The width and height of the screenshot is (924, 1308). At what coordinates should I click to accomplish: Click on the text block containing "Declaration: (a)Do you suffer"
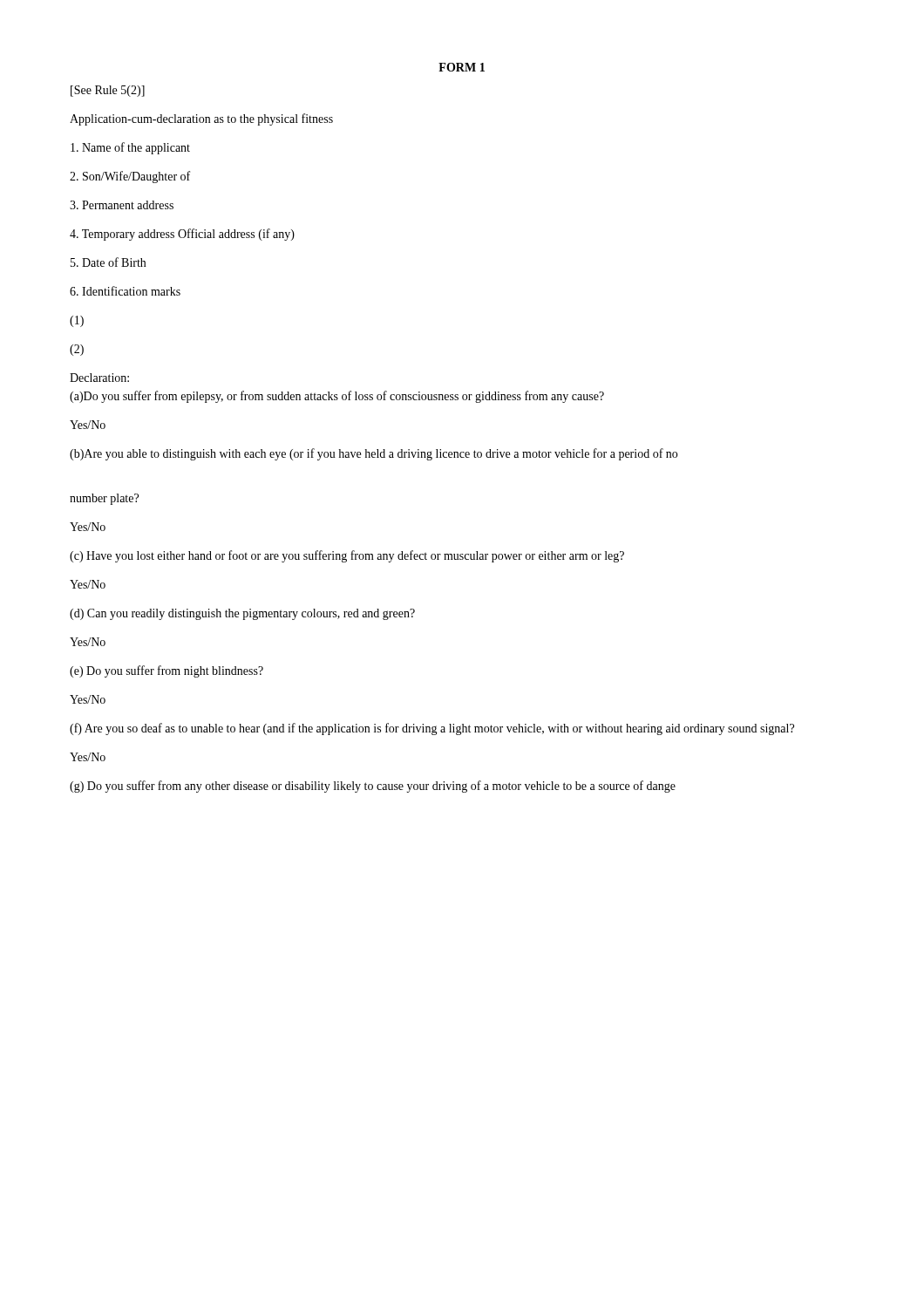point(337,387)
